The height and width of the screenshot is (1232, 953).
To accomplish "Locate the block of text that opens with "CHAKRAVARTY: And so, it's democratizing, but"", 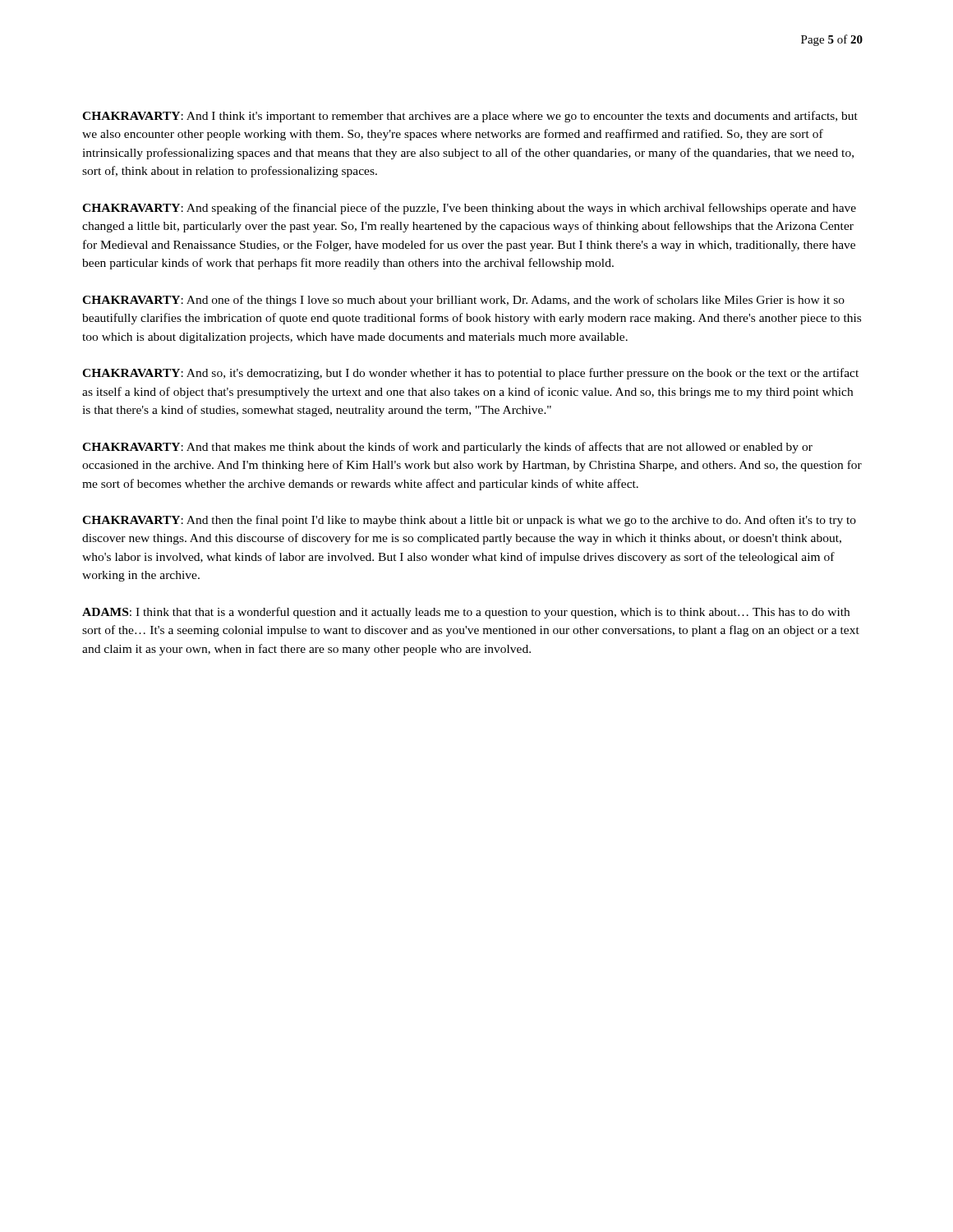I will (x=470, y=391).
